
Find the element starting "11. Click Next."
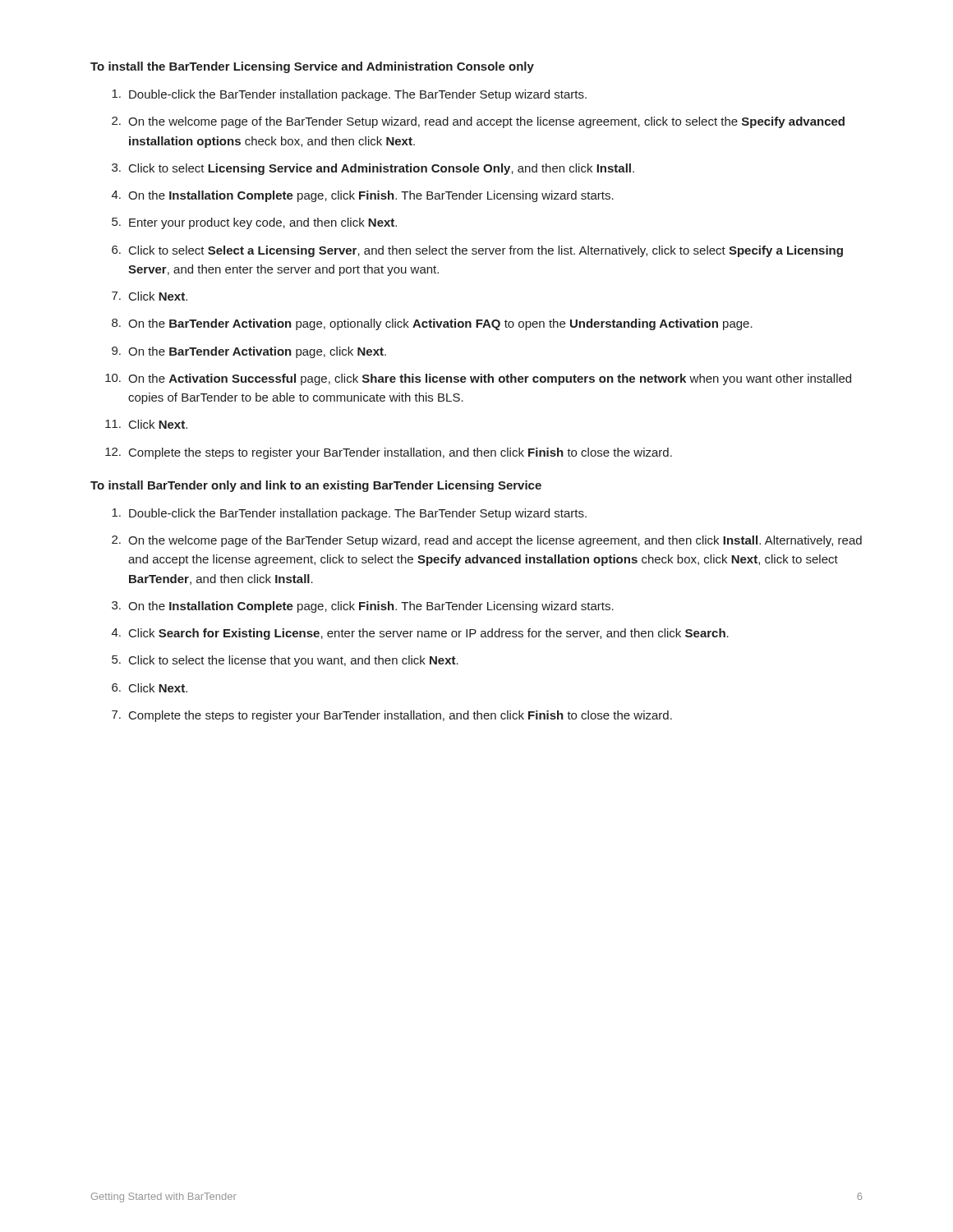(146, 424)
